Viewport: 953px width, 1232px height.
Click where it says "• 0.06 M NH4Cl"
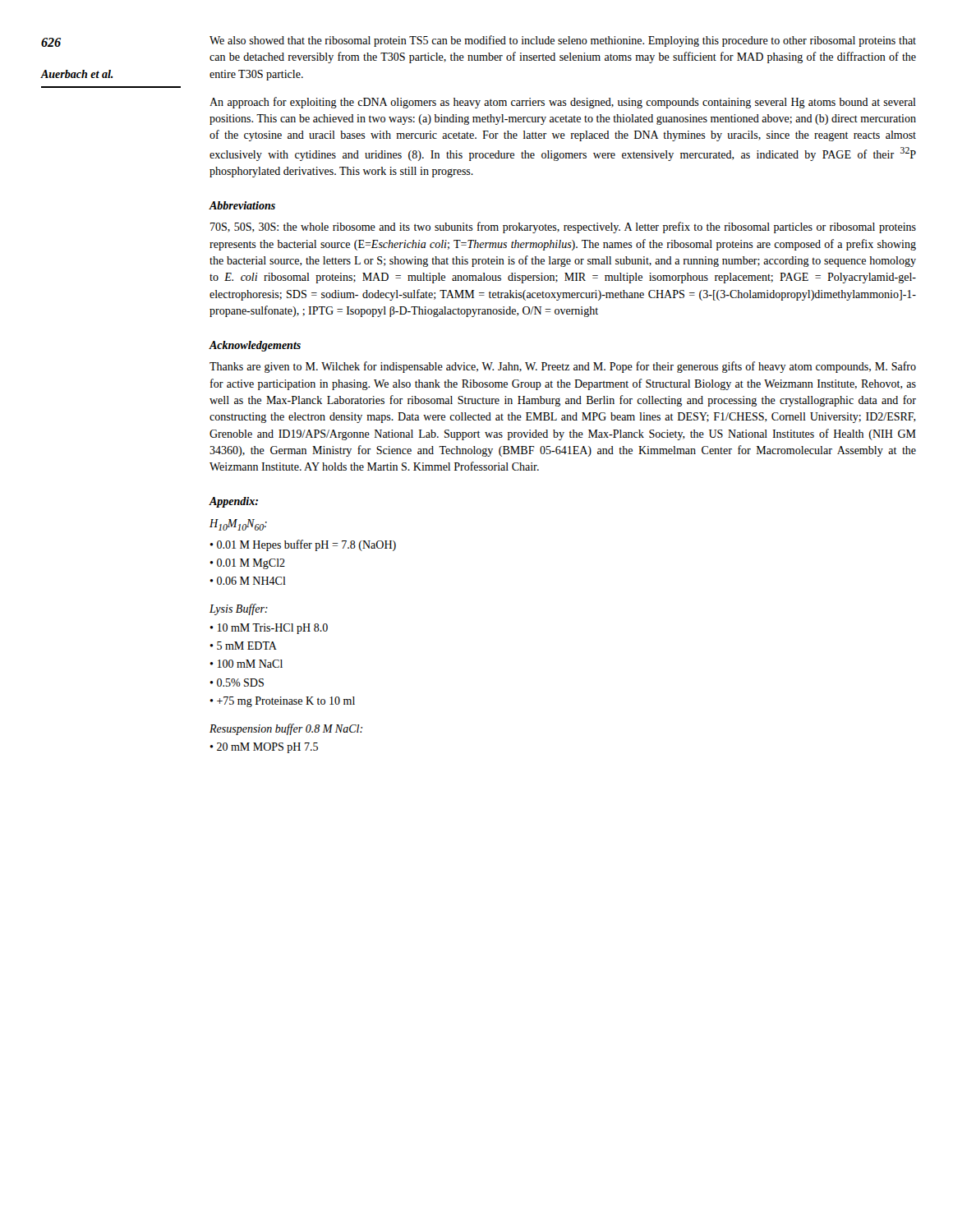[248, 581]
